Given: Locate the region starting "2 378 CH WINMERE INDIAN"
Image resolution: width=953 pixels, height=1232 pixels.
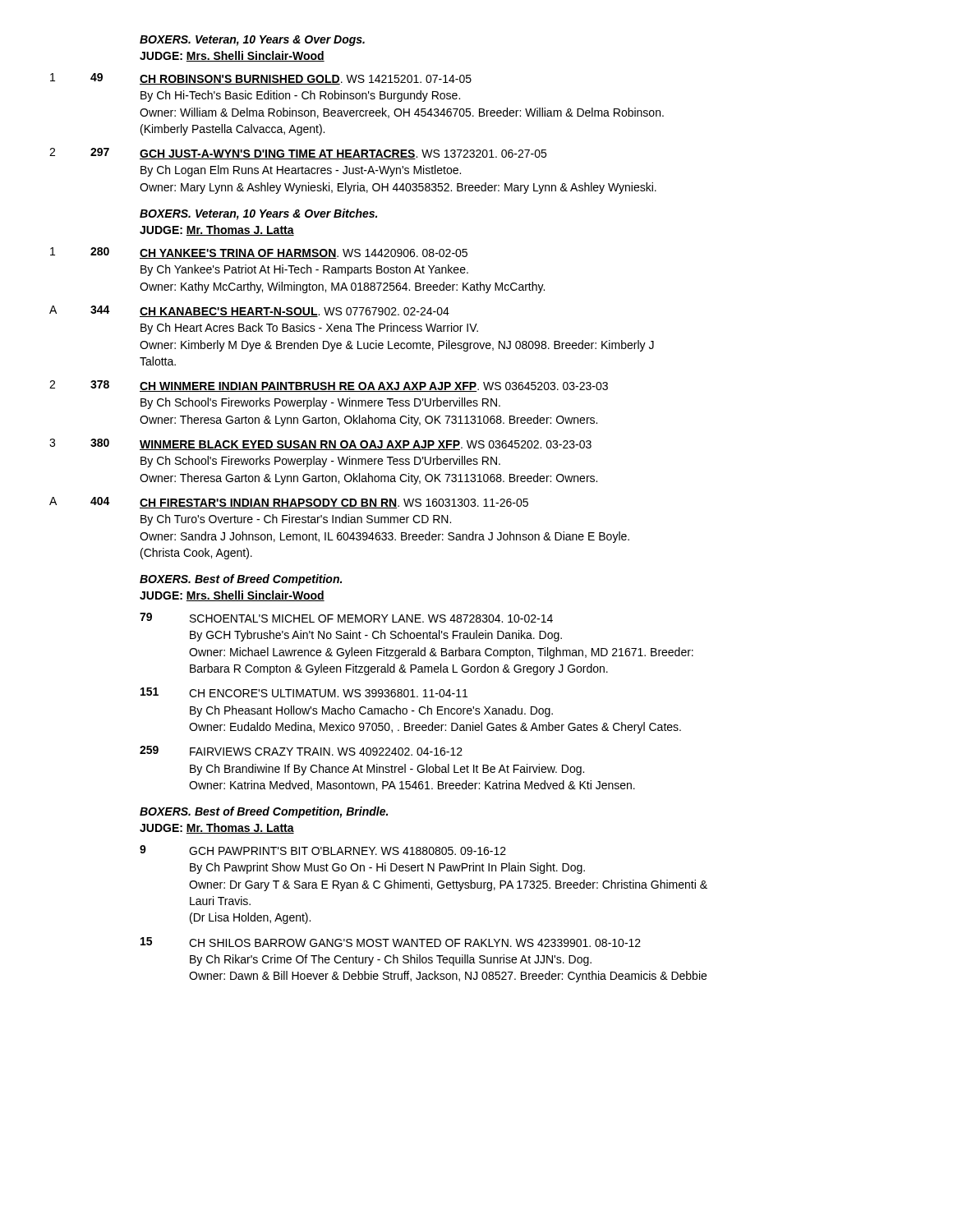Looking at the screenshot, I should pyautogui.click(x=476, y=403).
